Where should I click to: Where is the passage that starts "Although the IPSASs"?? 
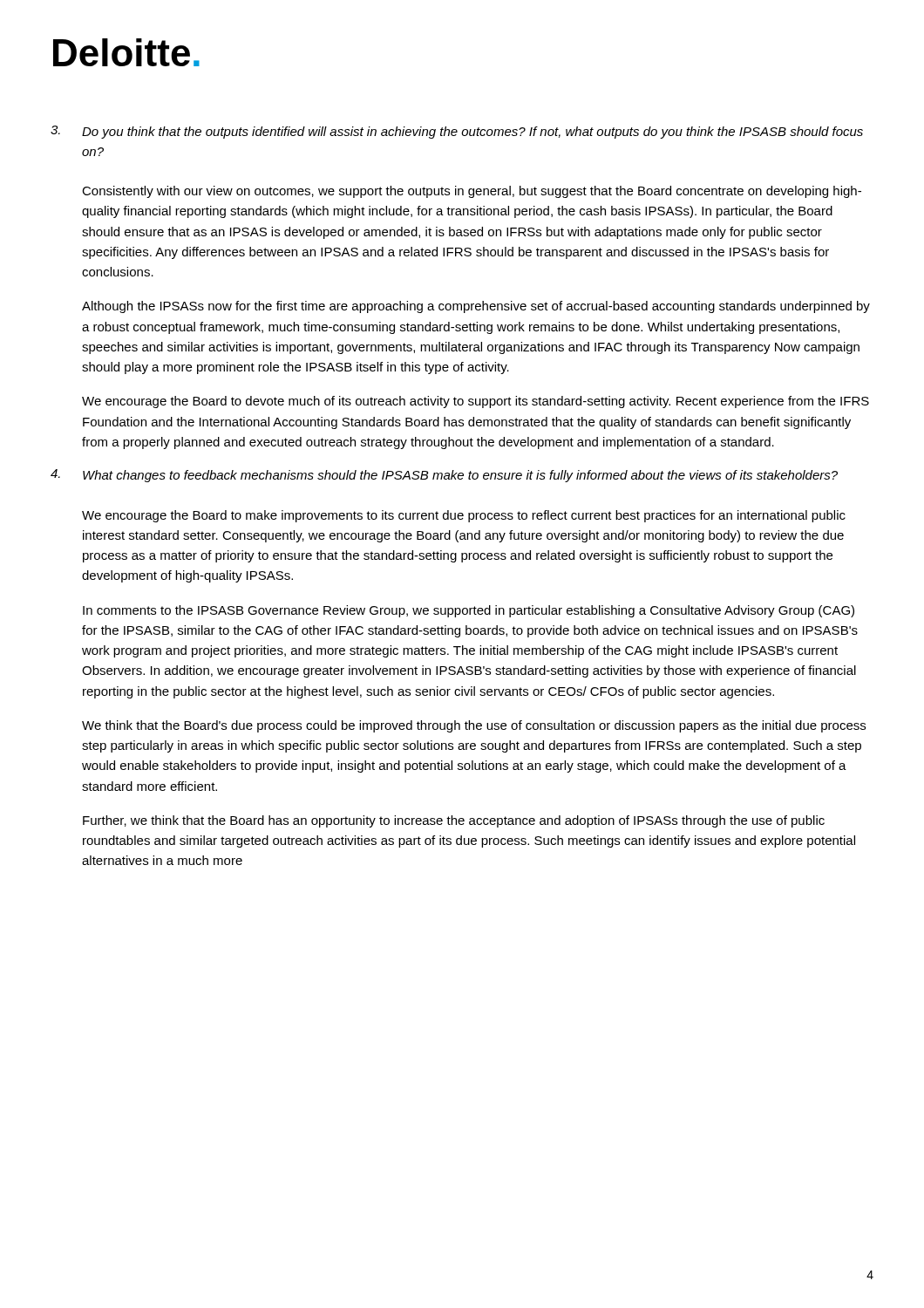(x=476, y=336)
